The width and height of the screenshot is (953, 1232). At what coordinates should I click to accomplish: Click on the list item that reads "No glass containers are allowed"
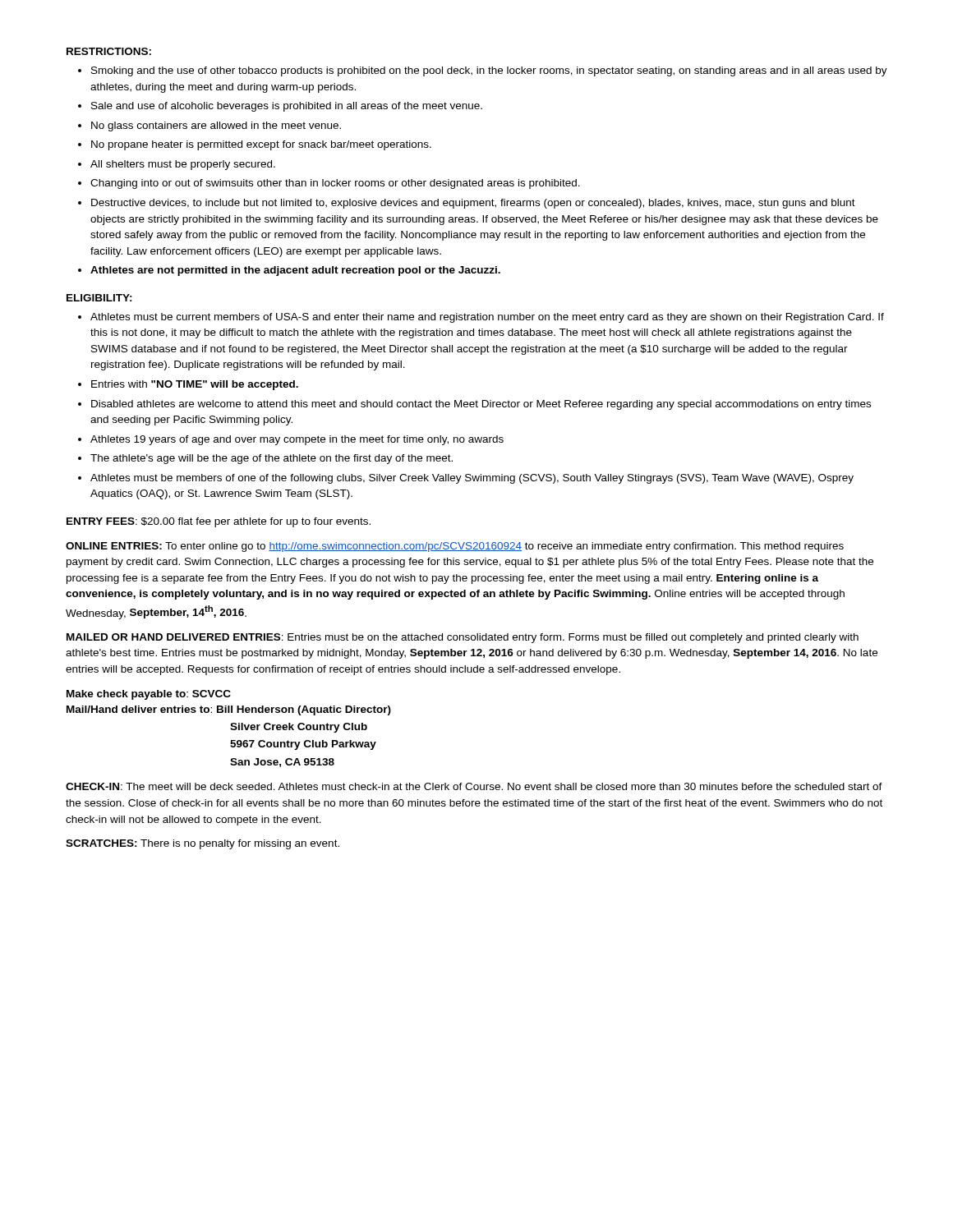[x=216, y=125]
